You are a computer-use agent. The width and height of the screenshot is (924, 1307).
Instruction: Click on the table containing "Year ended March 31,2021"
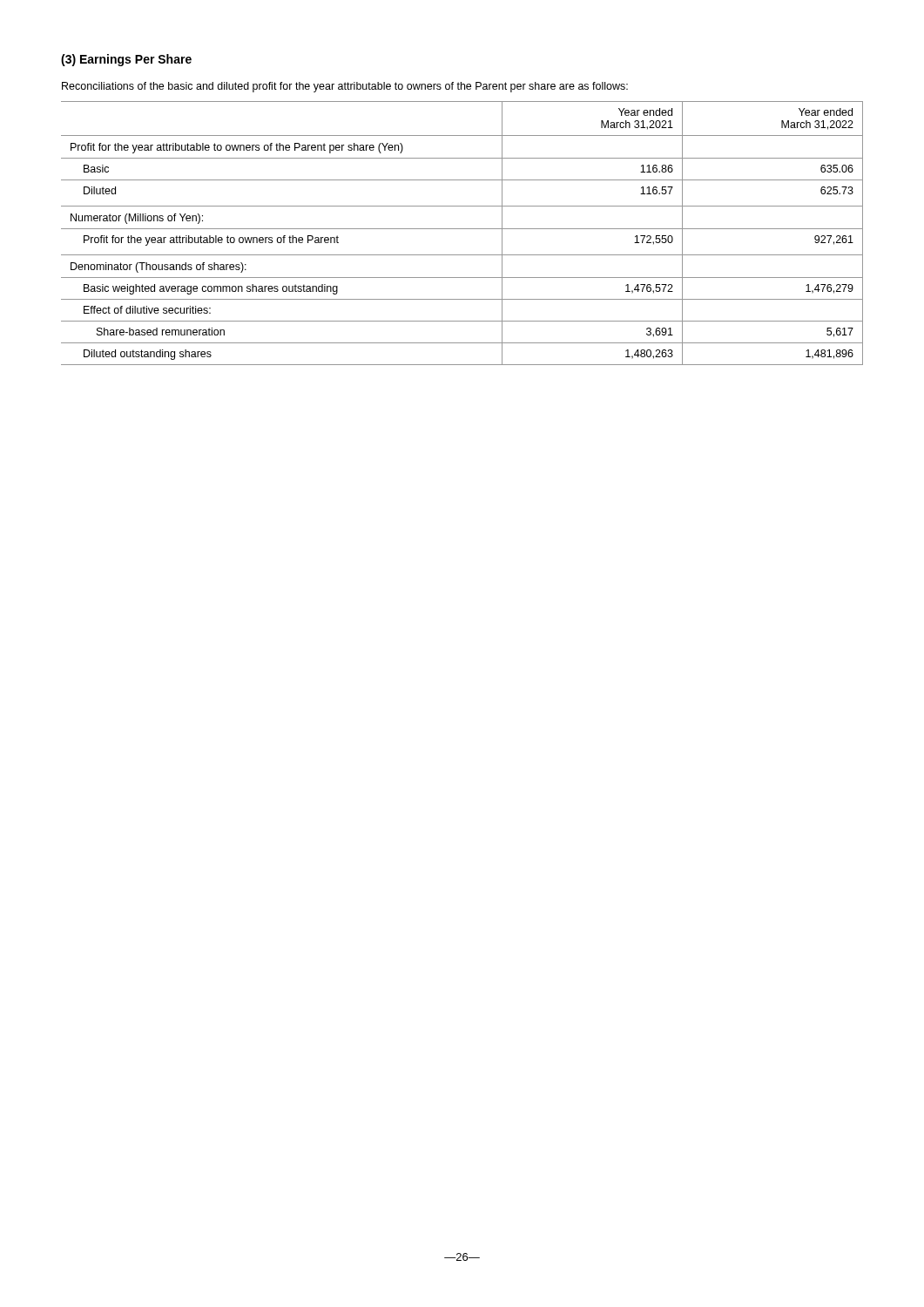pyautogui.click(x=462, y=233)
